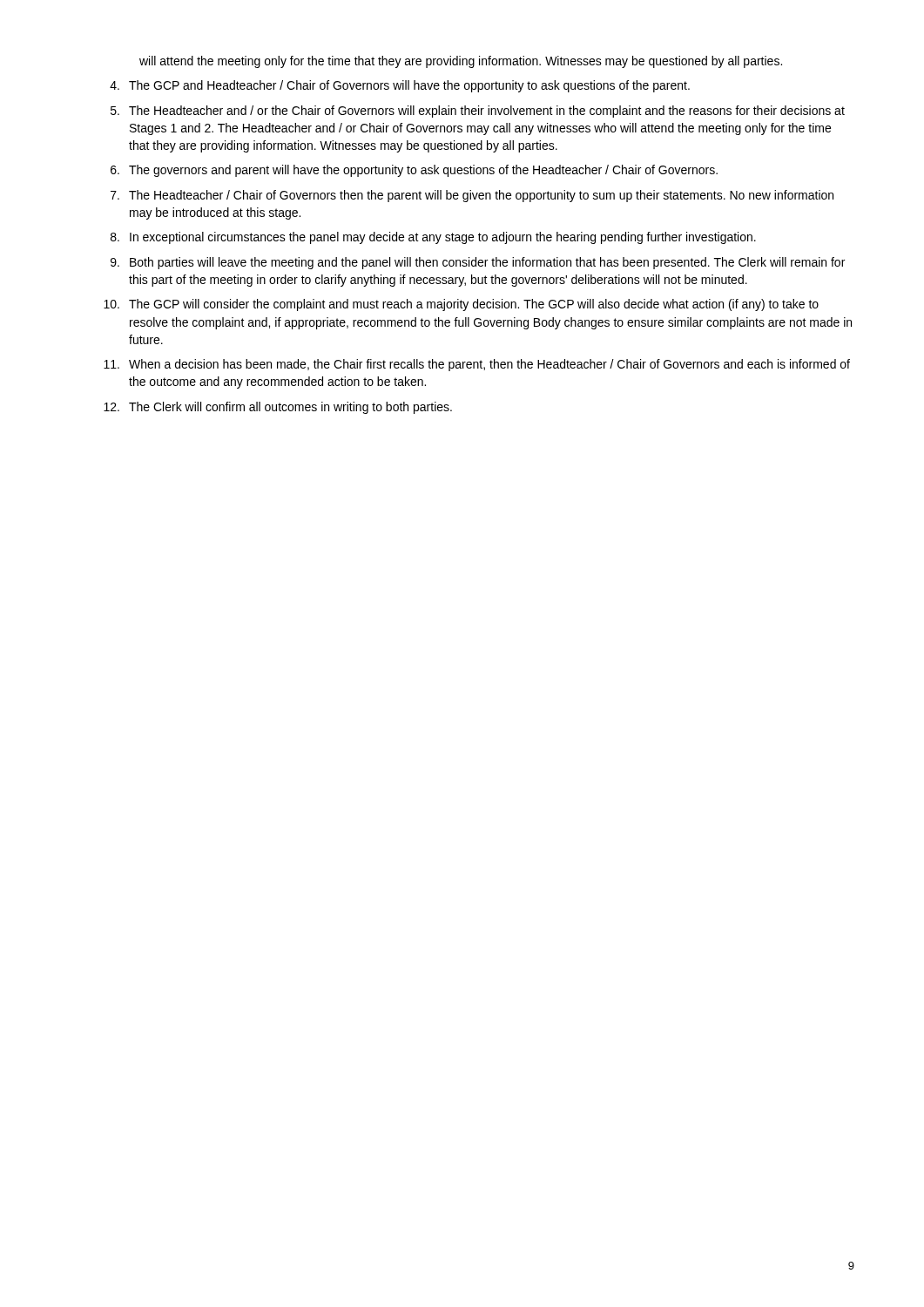The height and width of the screenshot is (1307, 924).
Task: Point to the element starting "4. The GCP and Headteacher /"
Action: tap(471, 86)
